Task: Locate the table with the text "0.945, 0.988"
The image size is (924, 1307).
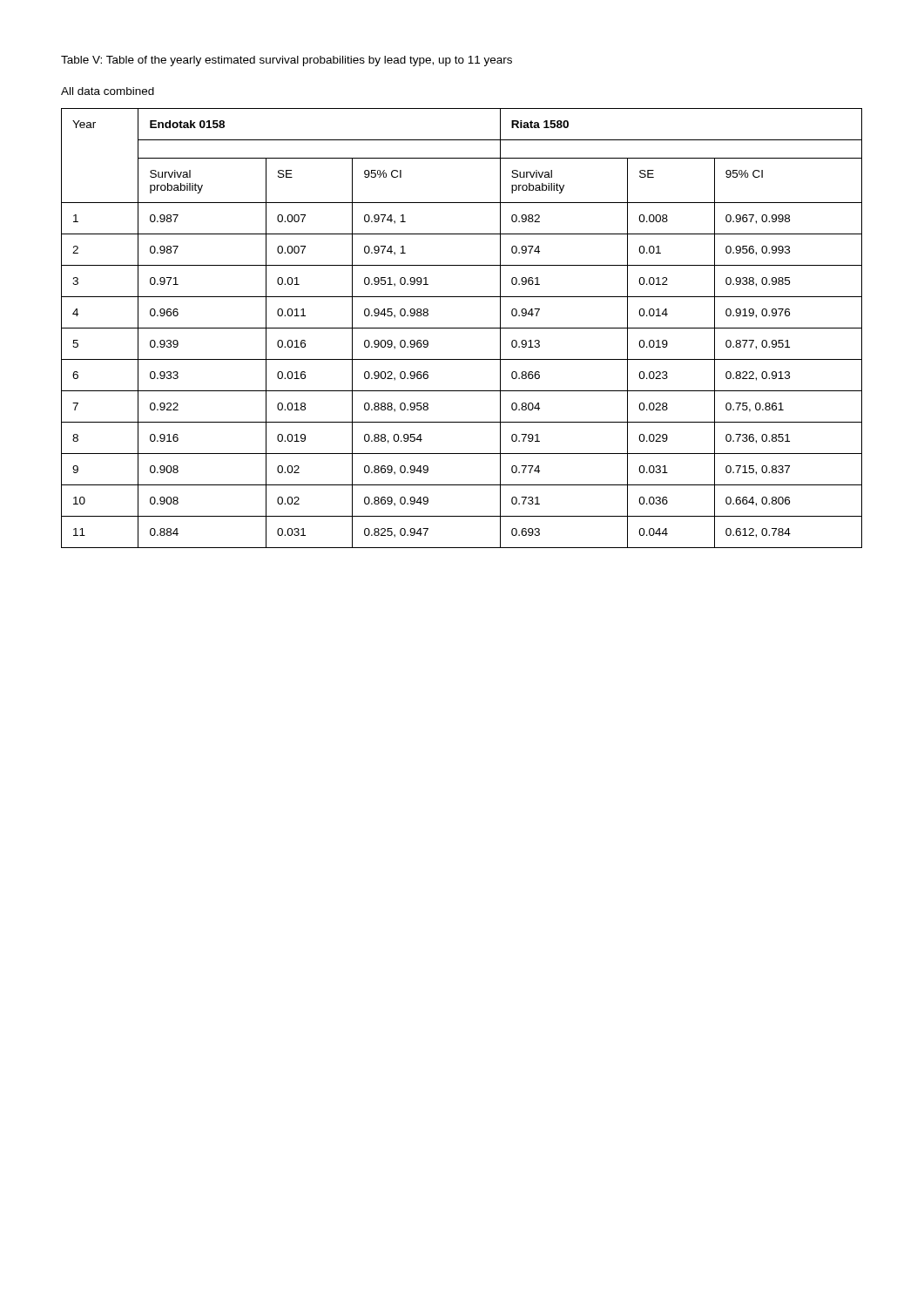Action: click(462, 328)
